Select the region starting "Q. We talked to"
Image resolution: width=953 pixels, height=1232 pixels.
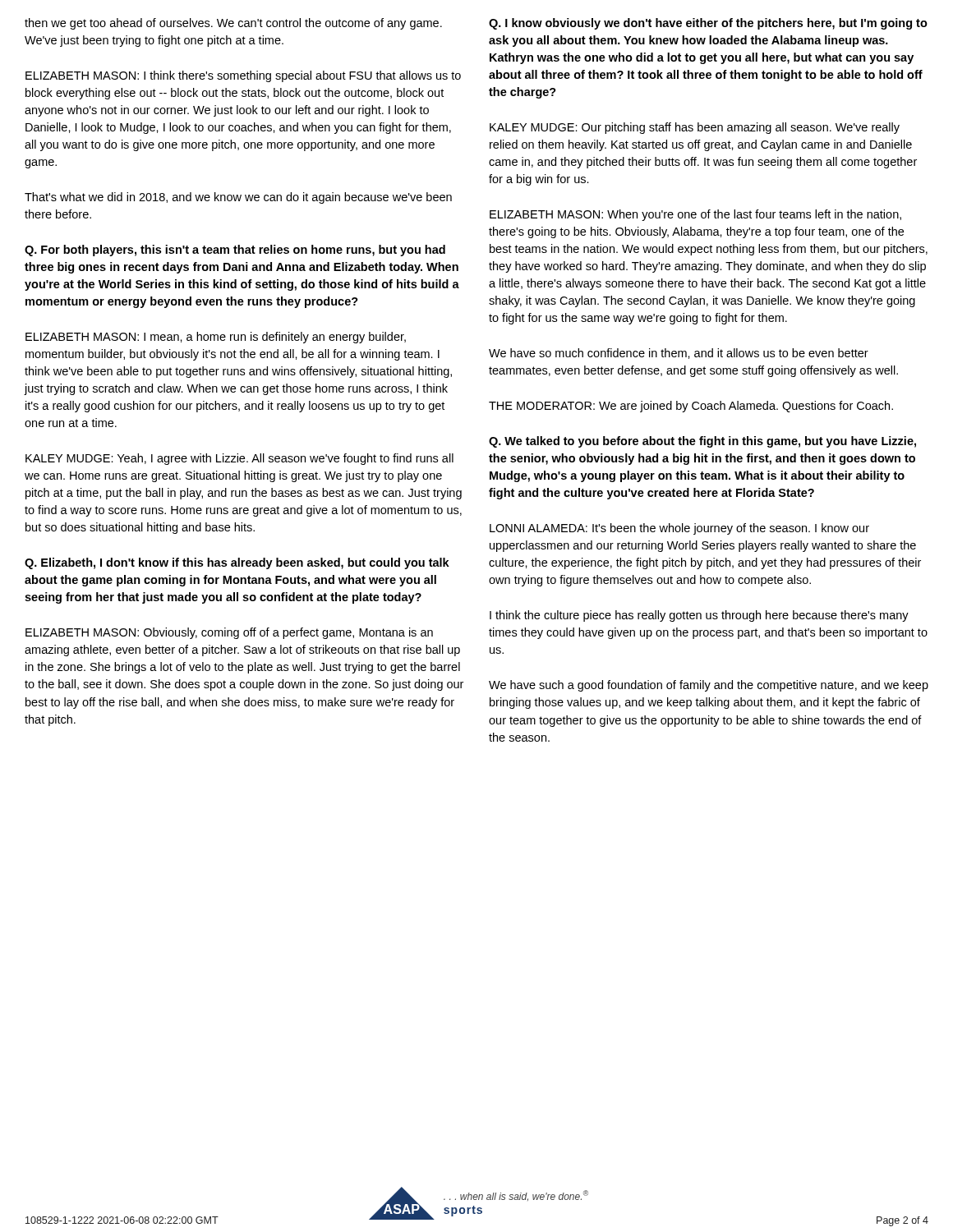tap(709, 468)
